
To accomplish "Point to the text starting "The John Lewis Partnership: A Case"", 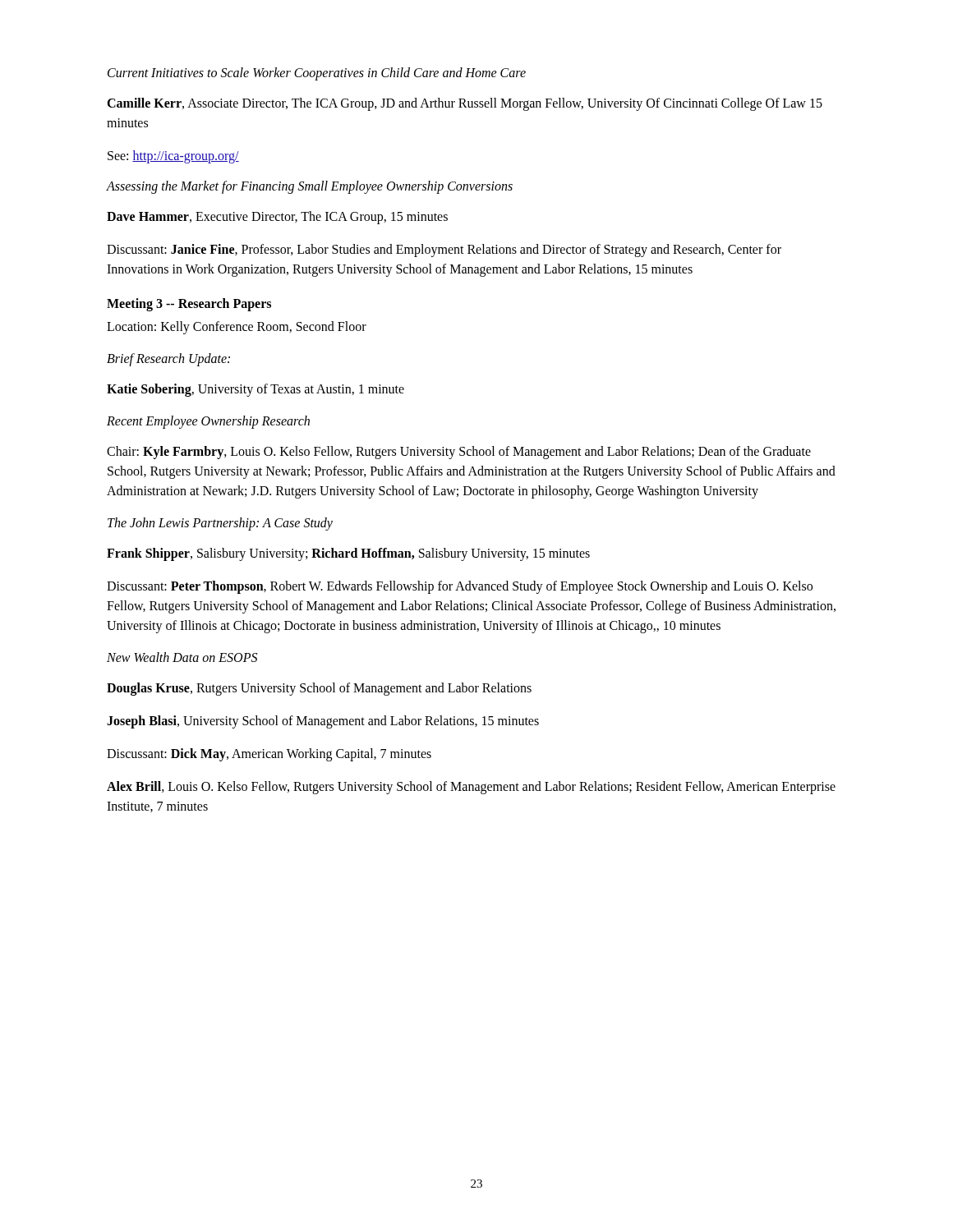I will [x=220, y=523].
